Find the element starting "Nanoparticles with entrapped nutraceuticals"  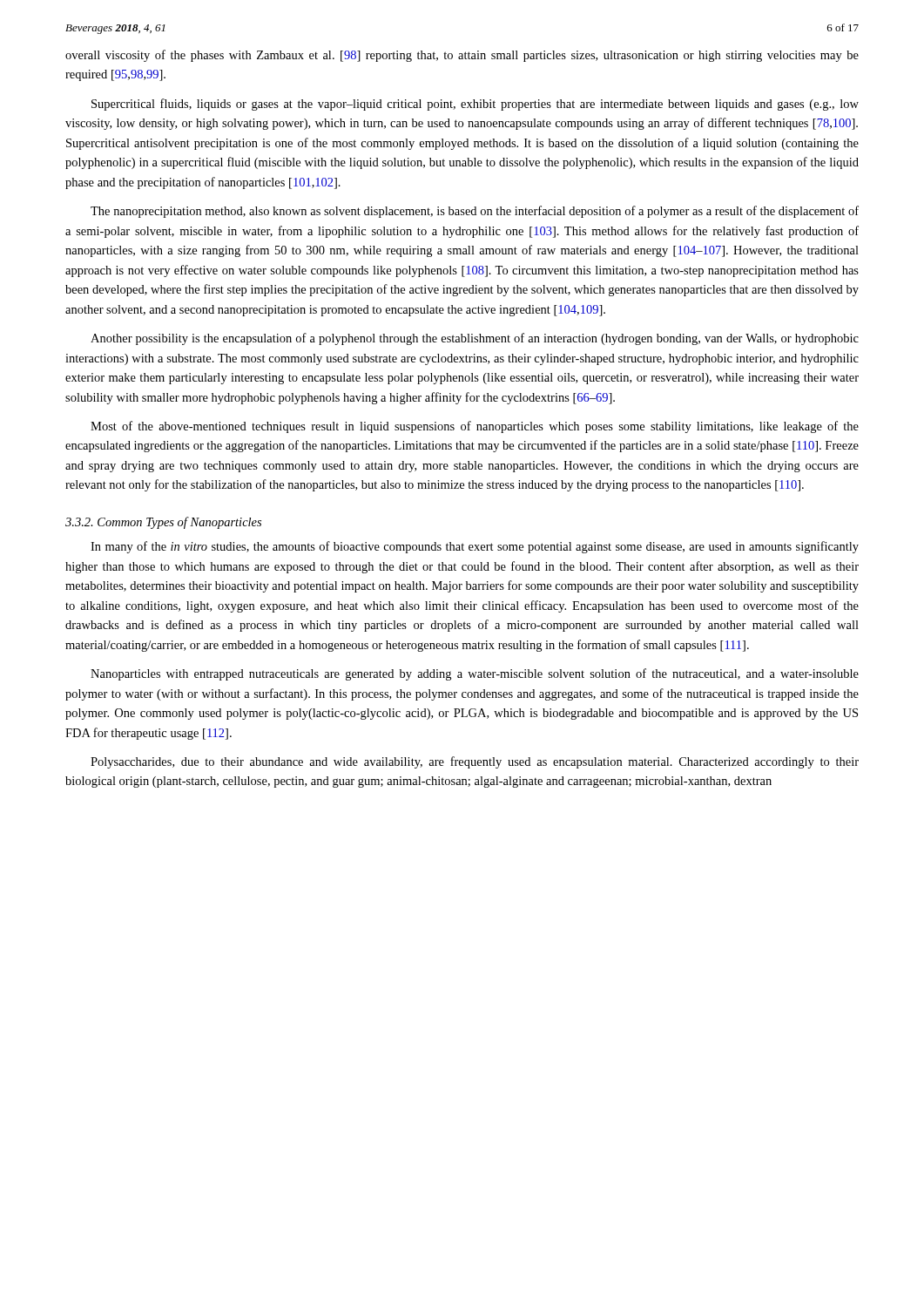pos(462,703)
